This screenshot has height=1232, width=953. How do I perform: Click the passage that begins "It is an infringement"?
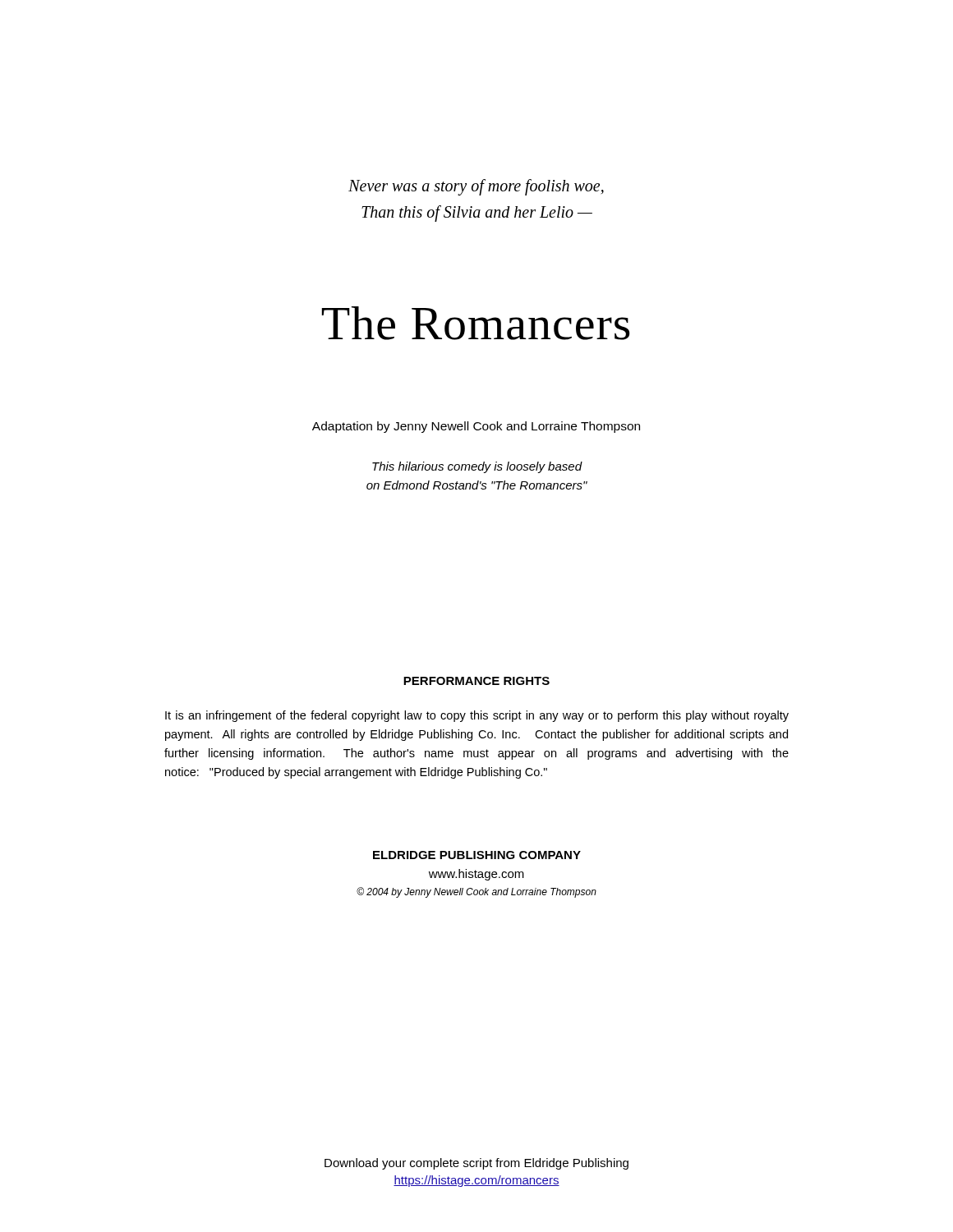[x=476, y=744]
